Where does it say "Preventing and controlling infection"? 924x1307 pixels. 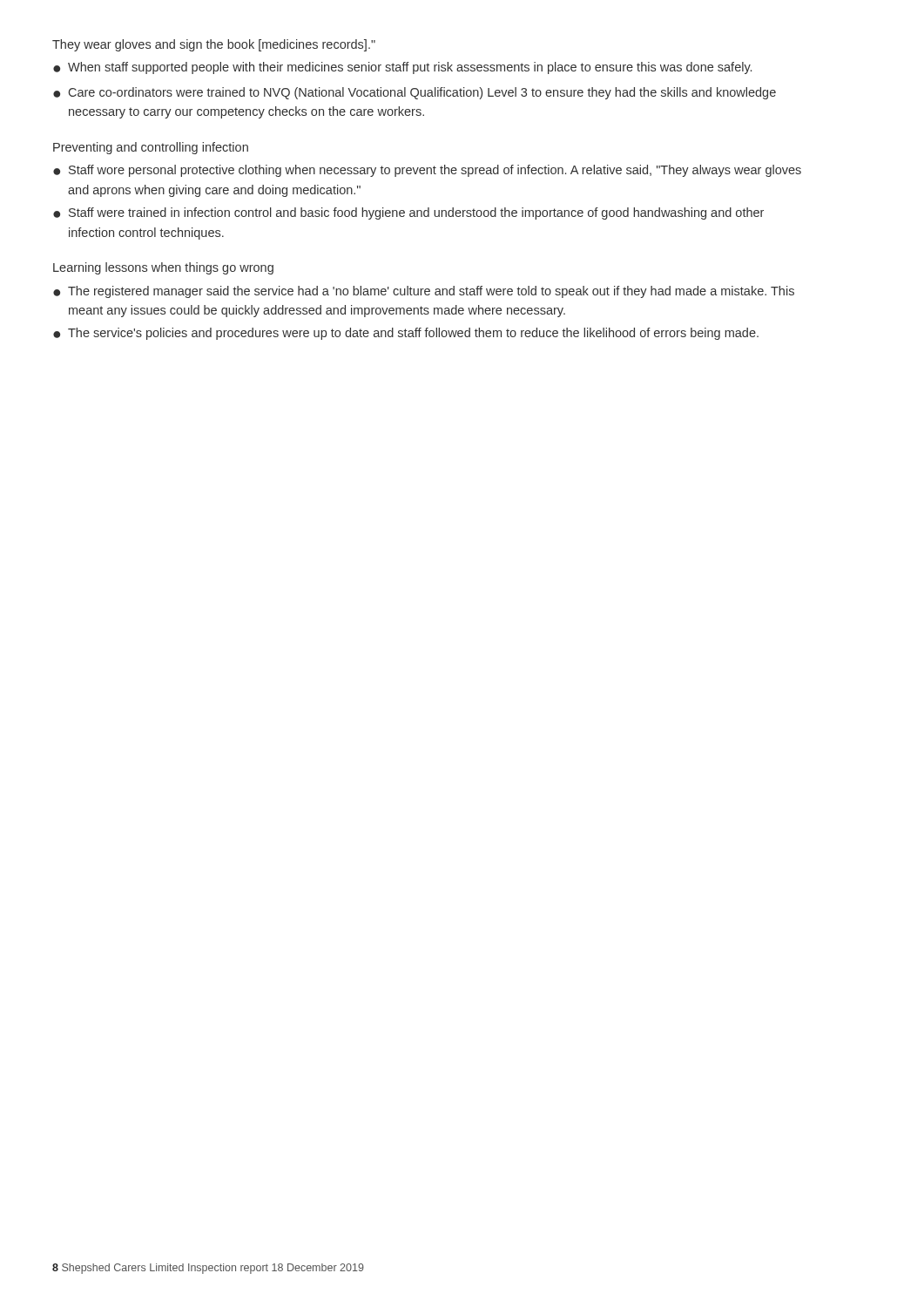151,147
